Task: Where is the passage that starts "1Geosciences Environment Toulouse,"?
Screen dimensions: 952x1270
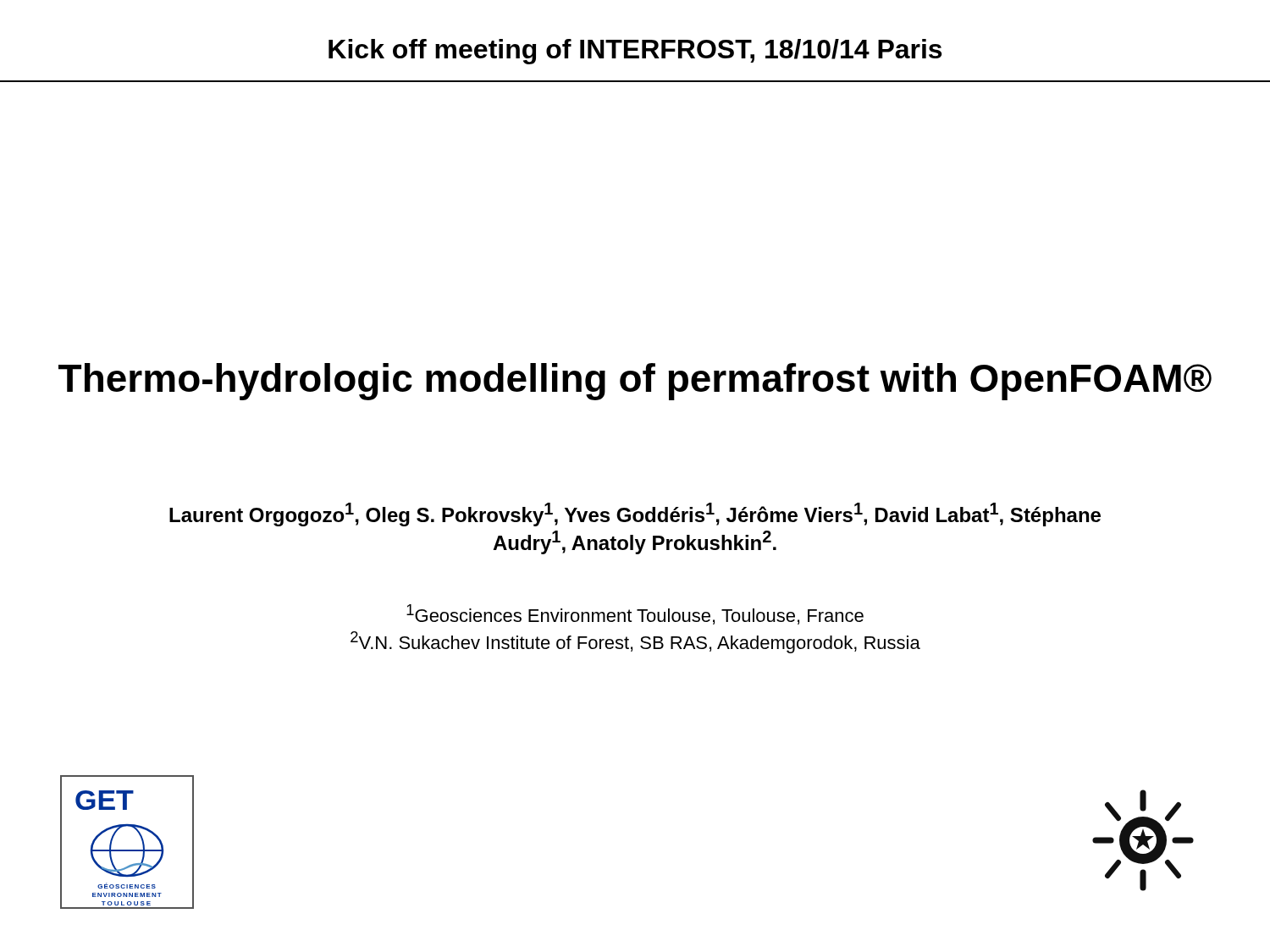Action: (x=635, y=627)
